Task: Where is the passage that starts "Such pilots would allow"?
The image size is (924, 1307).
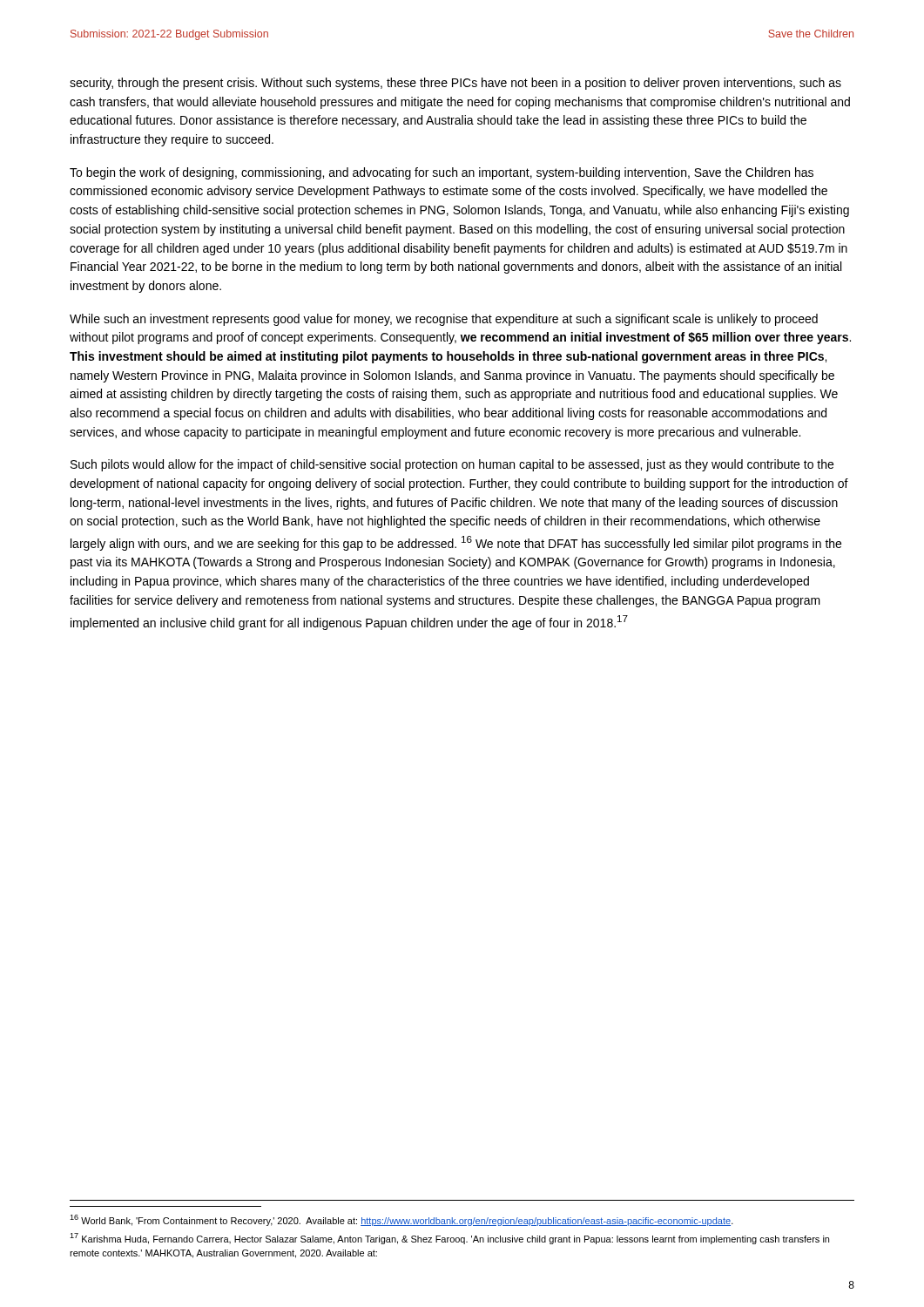Action: point(459,544)
